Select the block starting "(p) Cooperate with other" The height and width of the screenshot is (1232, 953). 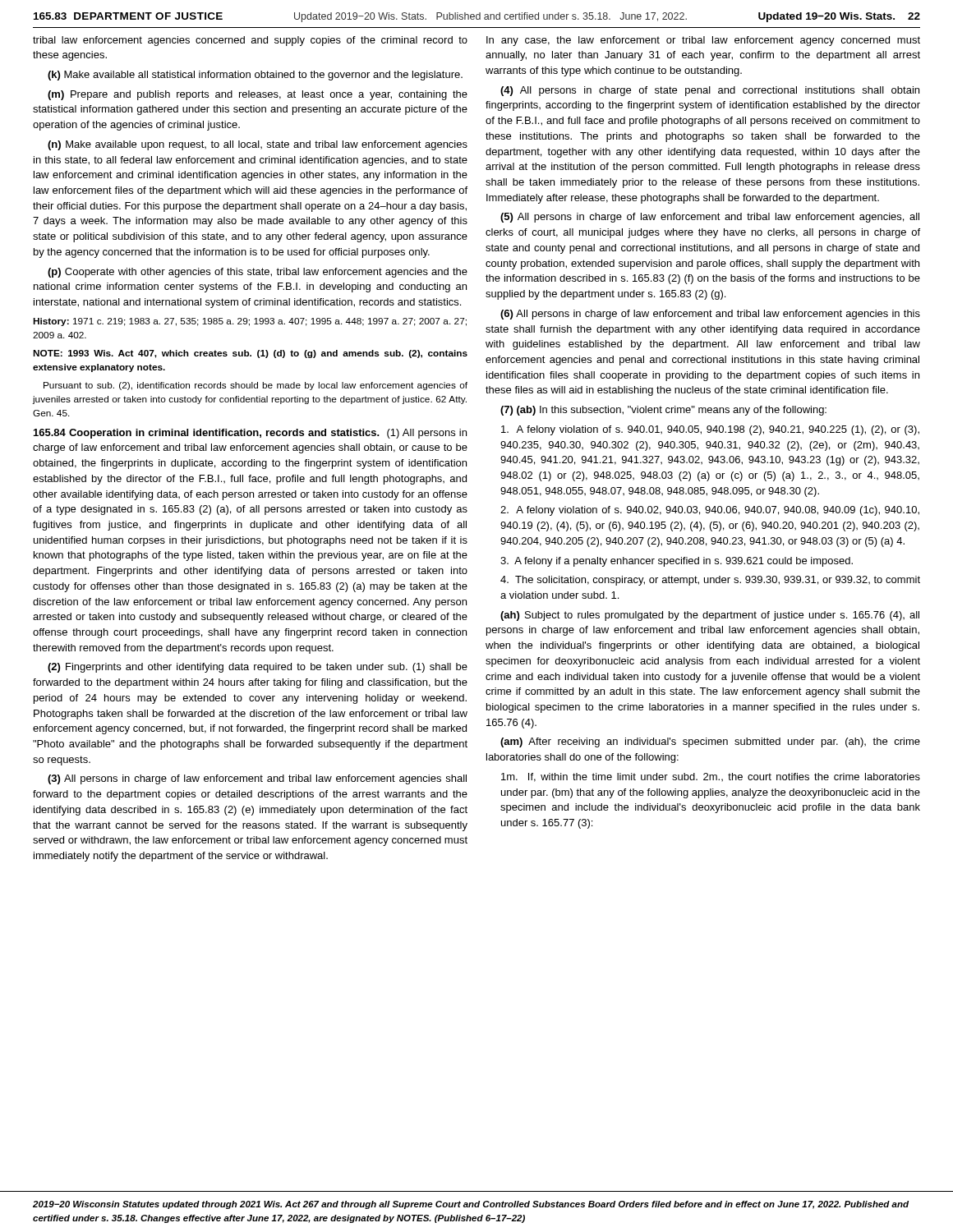click(x=250, y=287)
